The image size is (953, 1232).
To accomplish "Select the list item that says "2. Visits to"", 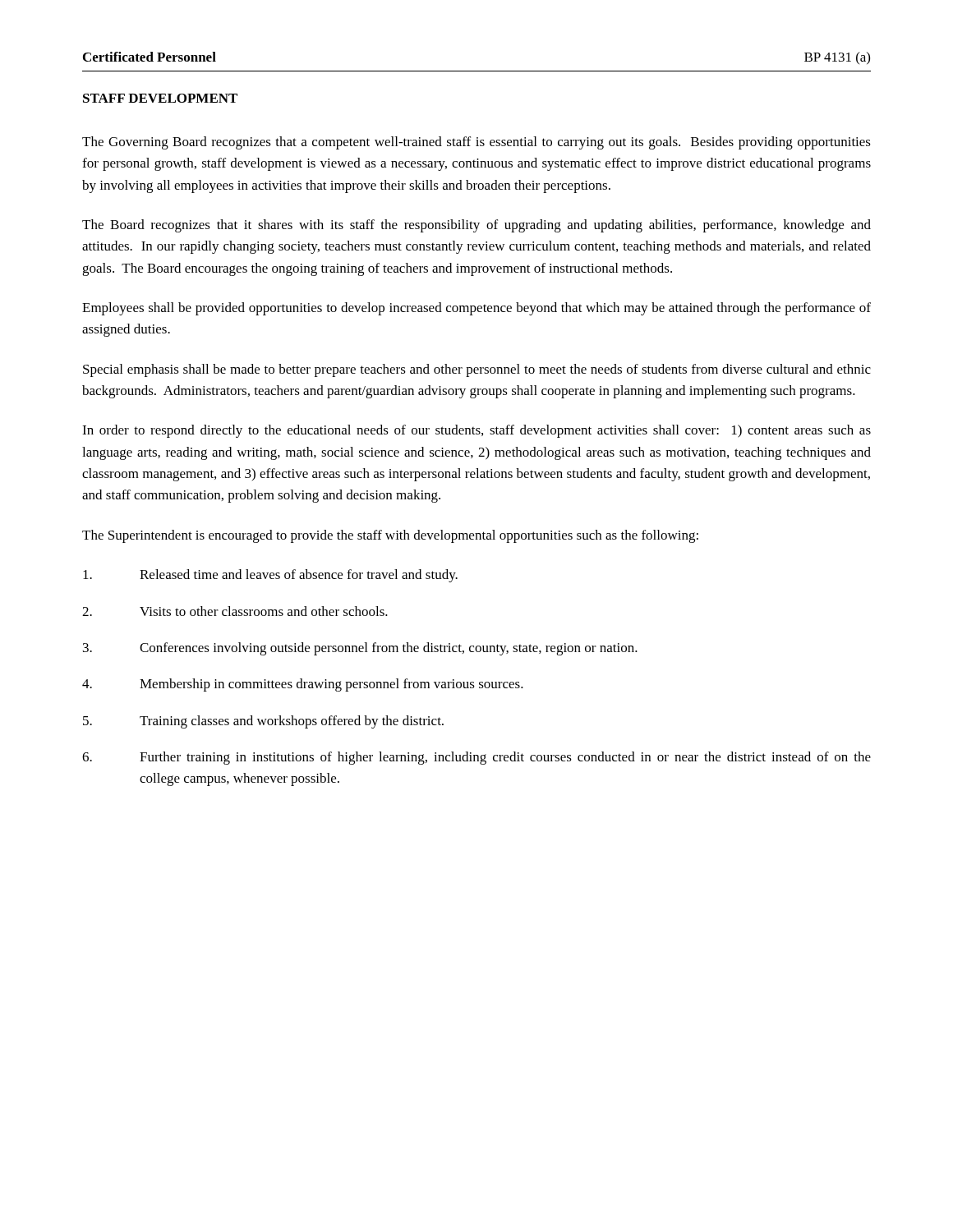I will tap(235, 611).
